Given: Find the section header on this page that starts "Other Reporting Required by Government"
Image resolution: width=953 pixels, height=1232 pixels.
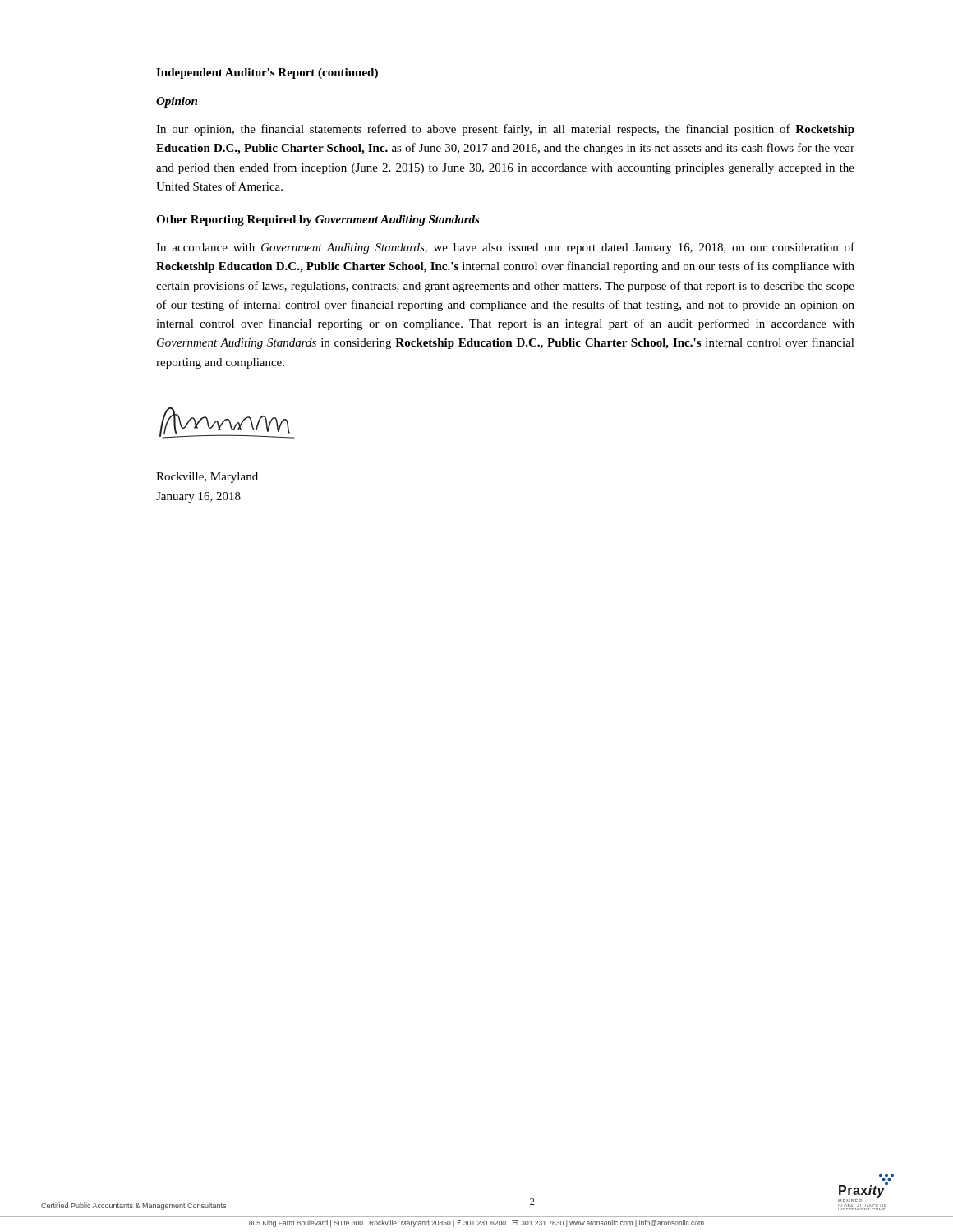Looking at the screenshot, I should (318, 219).
